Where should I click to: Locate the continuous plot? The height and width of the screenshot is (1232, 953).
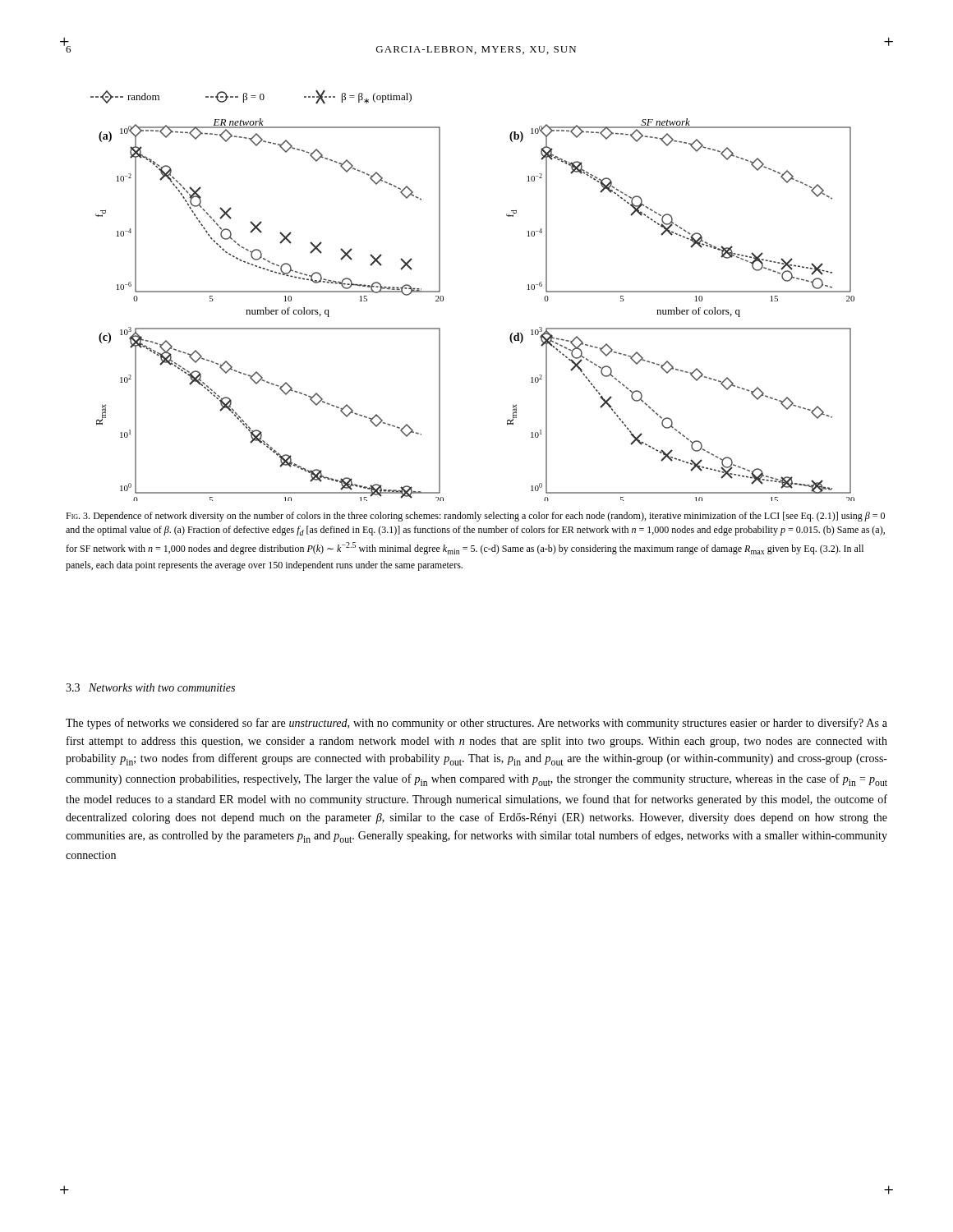476,292
